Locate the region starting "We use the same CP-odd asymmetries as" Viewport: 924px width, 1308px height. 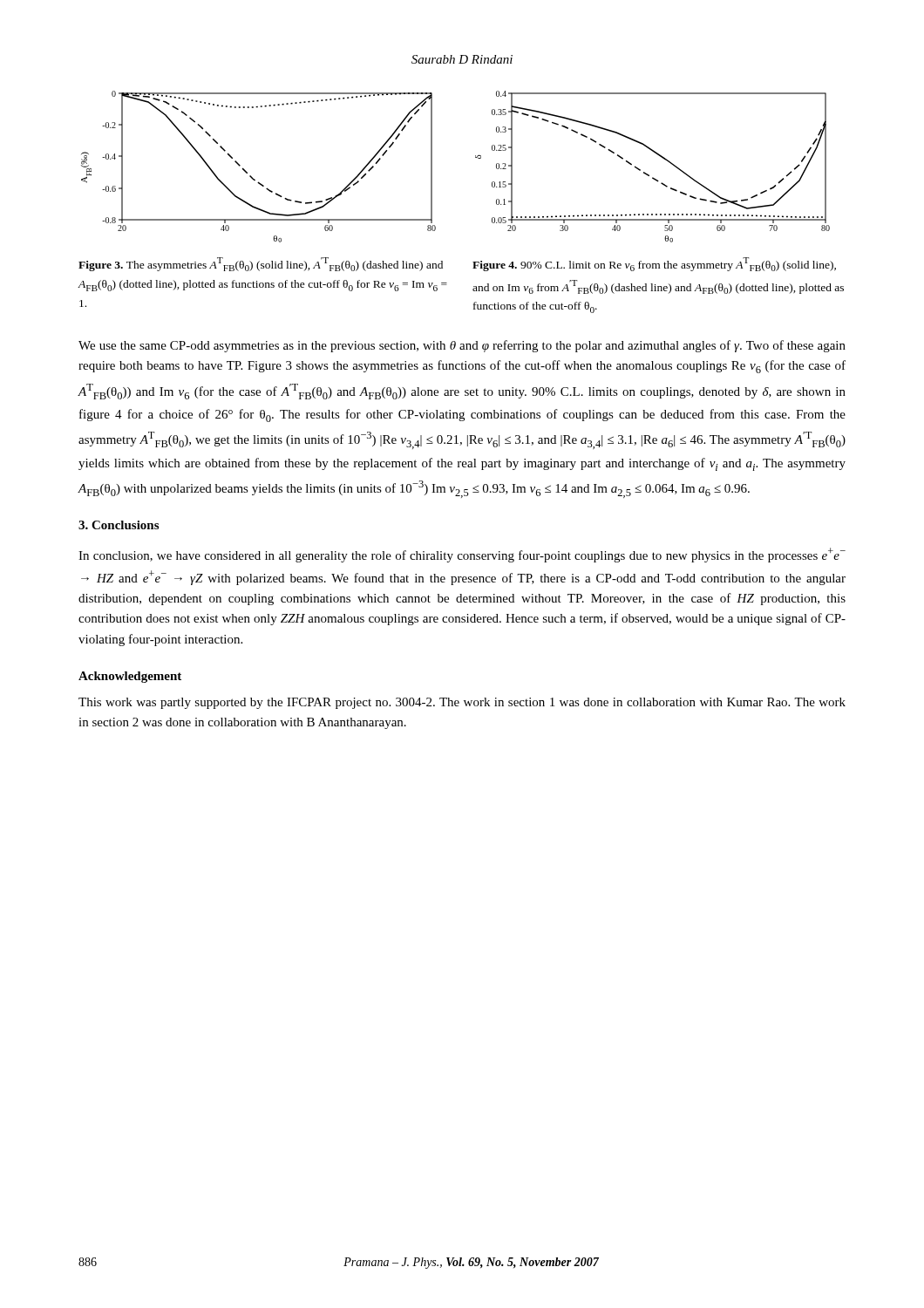point(462,419)
